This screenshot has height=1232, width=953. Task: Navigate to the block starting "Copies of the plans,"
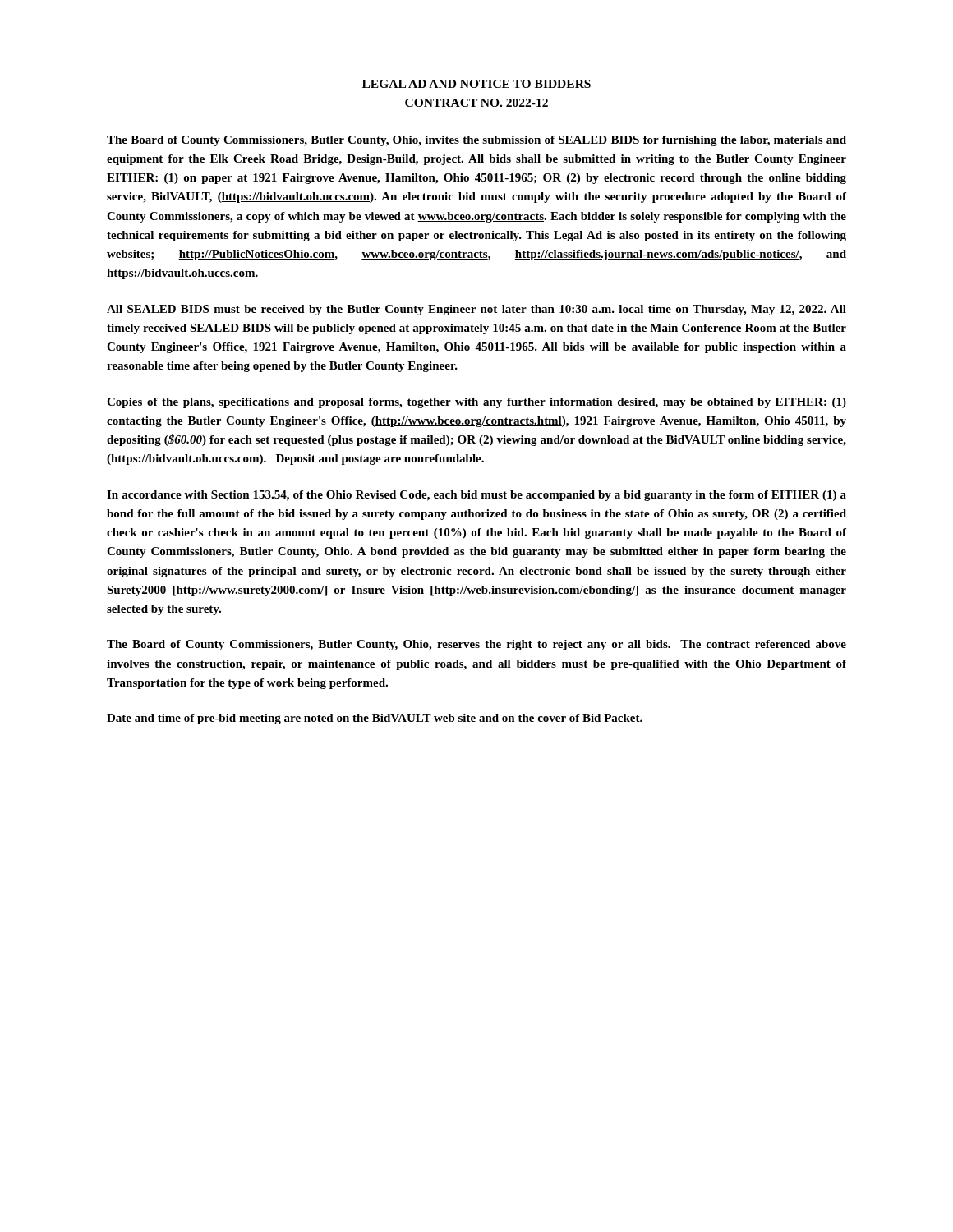tap(476, 430)
